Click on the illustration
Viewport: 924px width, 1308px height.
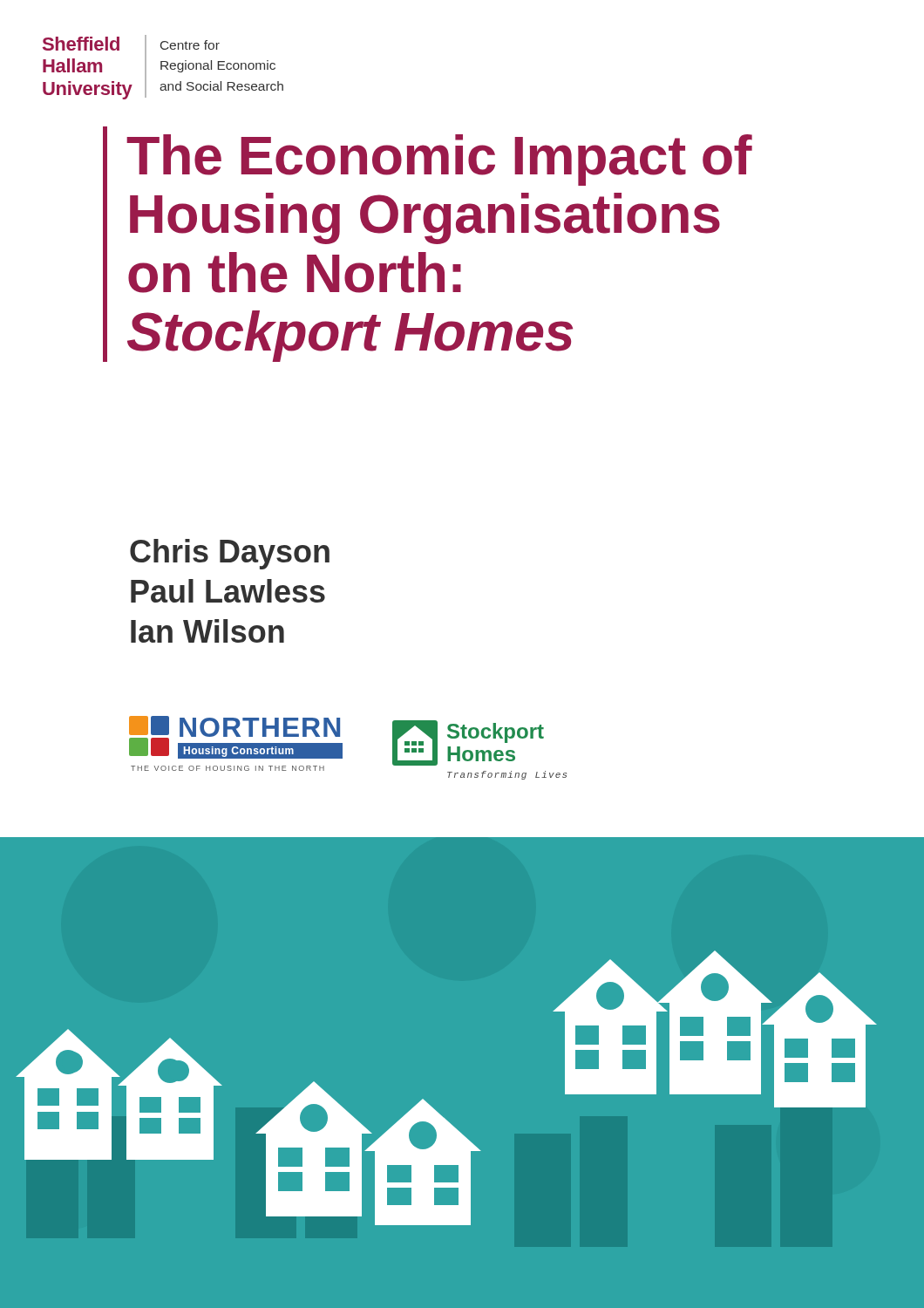(462, 1073)
